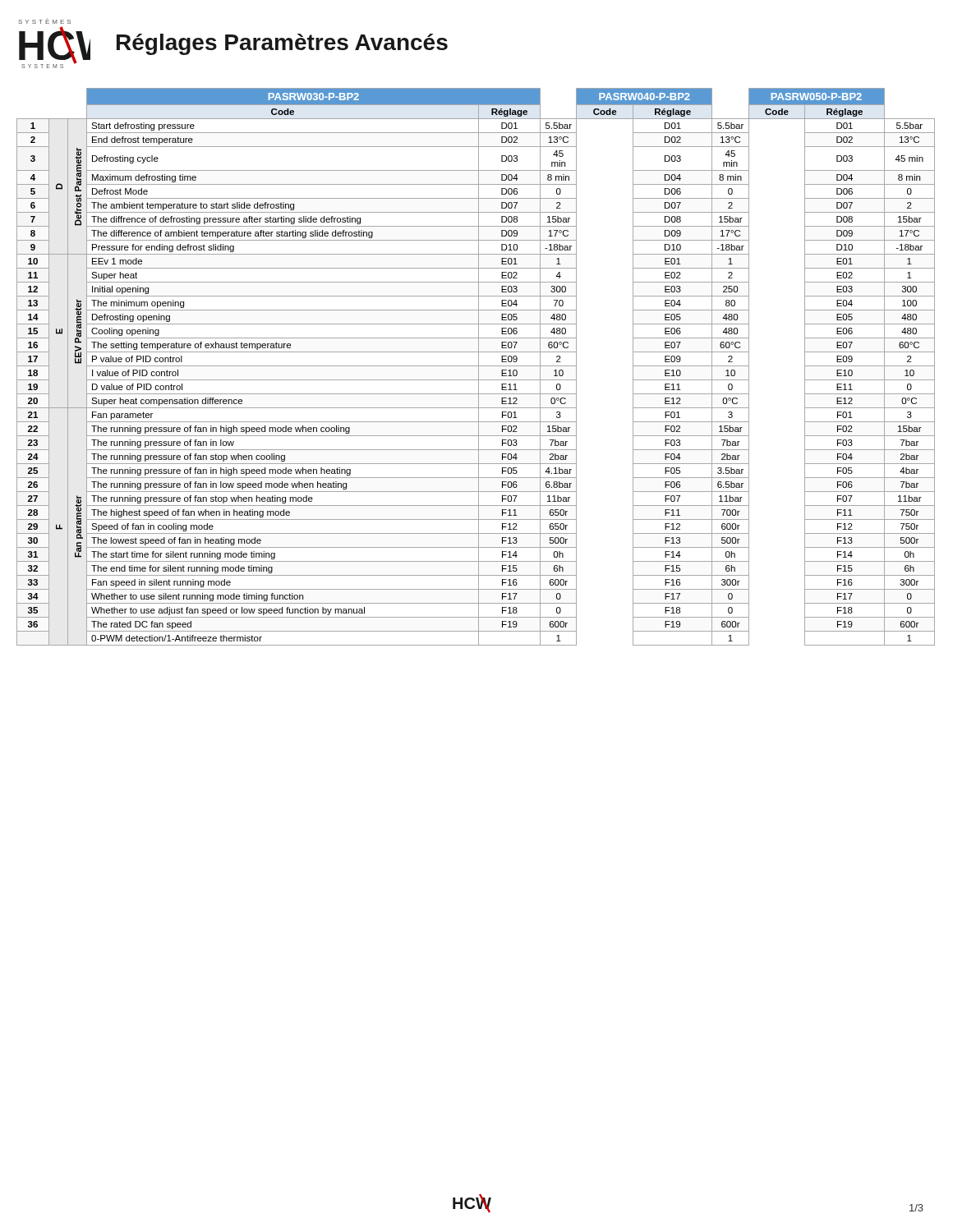
Task: Click on the title with the text "Réglages Paramètres Avancés"
Action: (x=282, y=42)
